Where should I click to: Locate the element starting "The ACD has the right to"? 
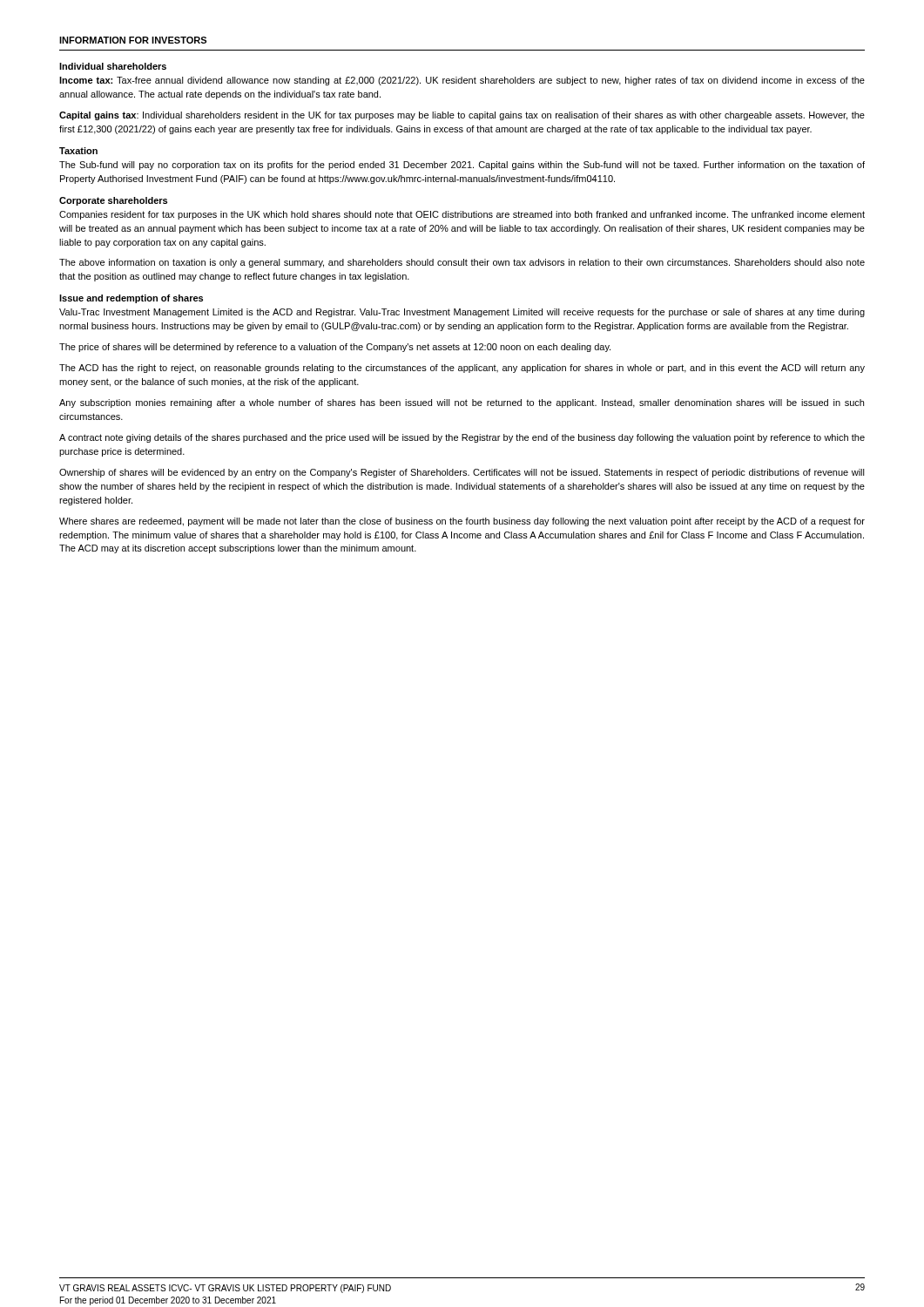(x=462, y=375)
